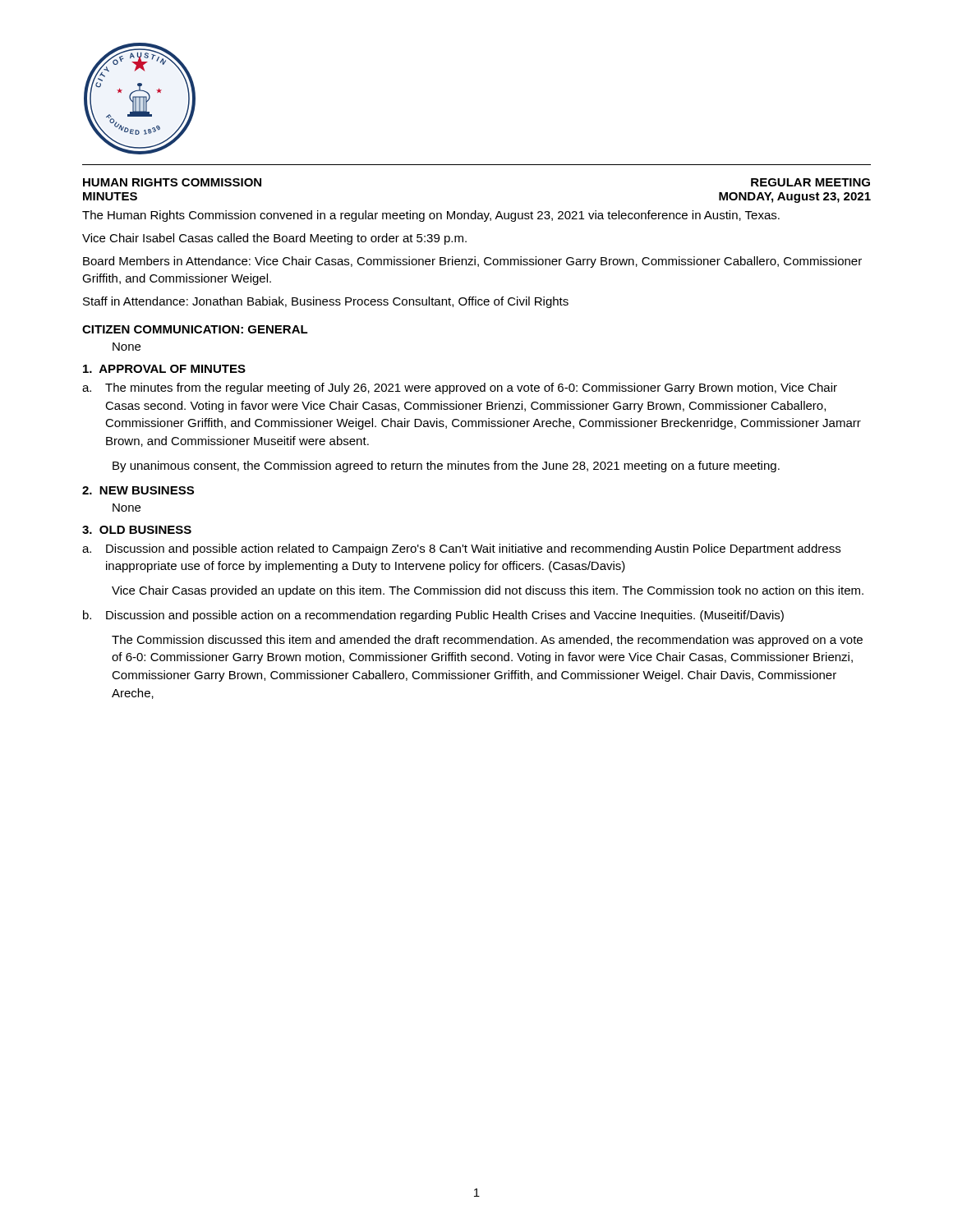Image resolution: width=953 pixels, height=1232 pixels.
Task: Where is the passage that starts "Staff in Attendance: Jonathan Babiak,"?
Action: [x=325, y=301]
